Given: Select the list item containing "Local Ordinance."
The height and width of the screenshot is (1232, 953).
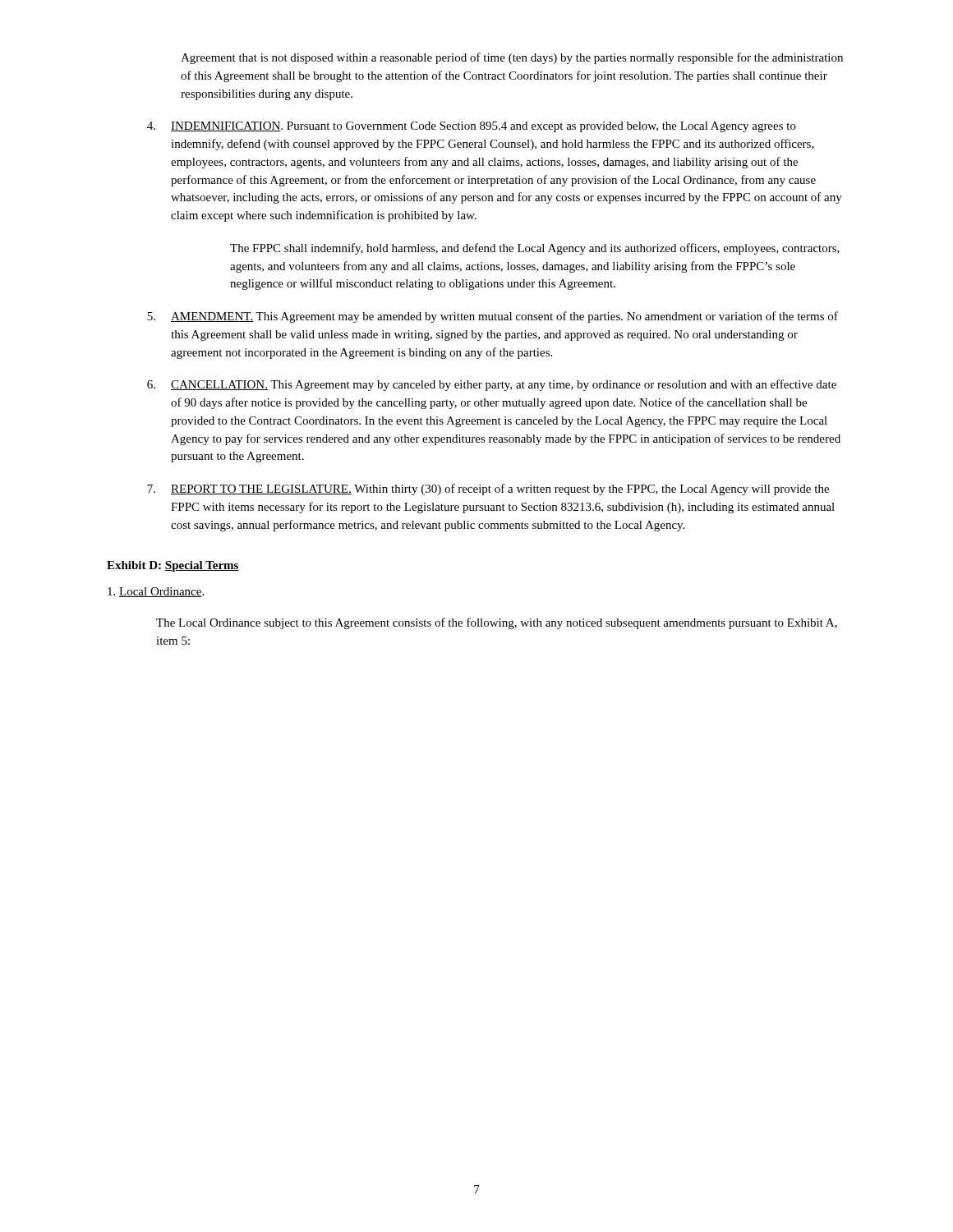Looking at the screenshot, I should pos(156,591).
